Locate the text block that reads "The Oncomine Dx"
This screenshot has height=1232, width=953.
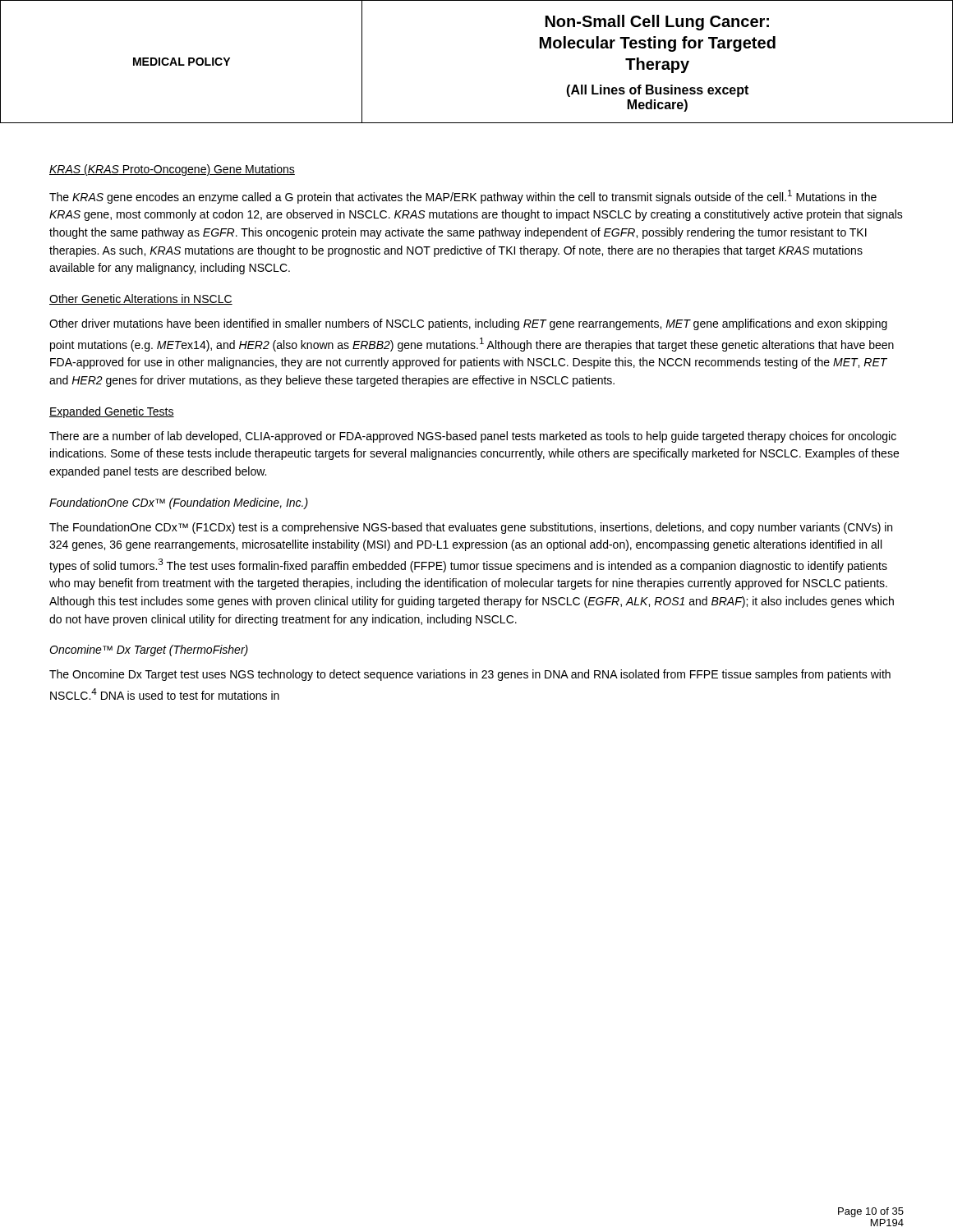[470, 685]
